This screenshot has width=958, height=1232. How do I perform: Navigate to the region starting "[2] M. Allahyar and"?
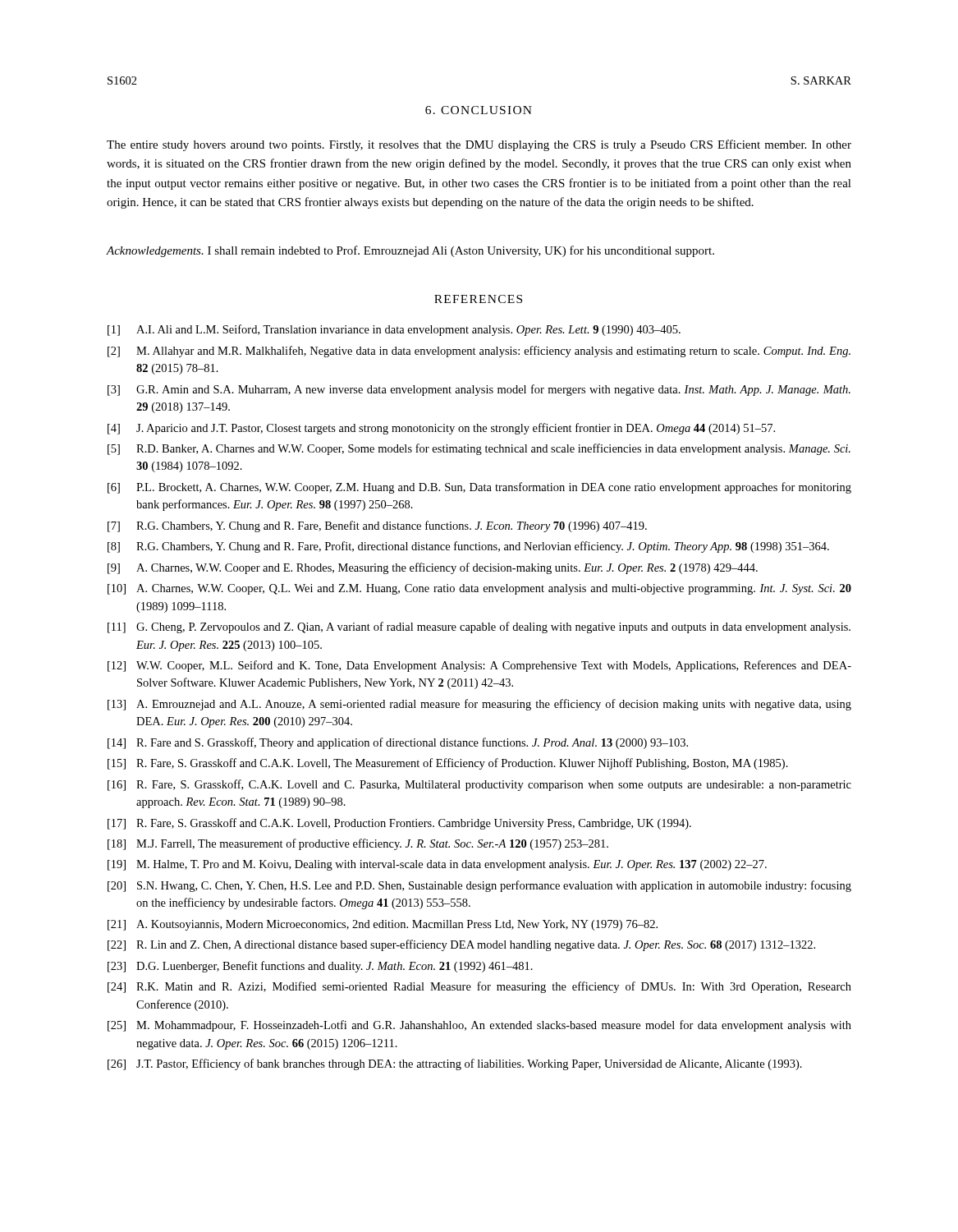click(479, 360)
